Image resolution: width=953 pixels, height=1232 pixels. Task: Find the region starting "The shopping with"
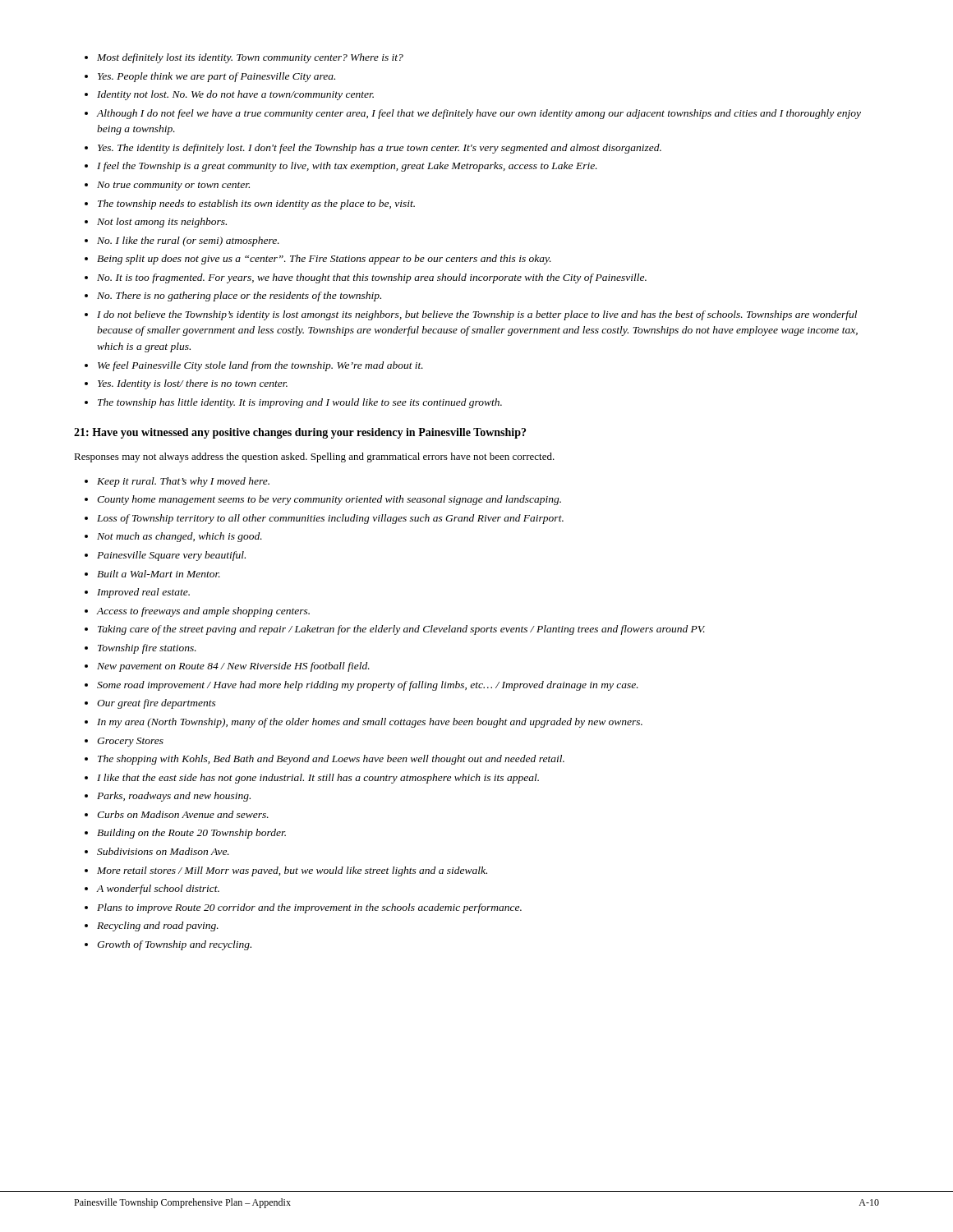tap(488, 759)
